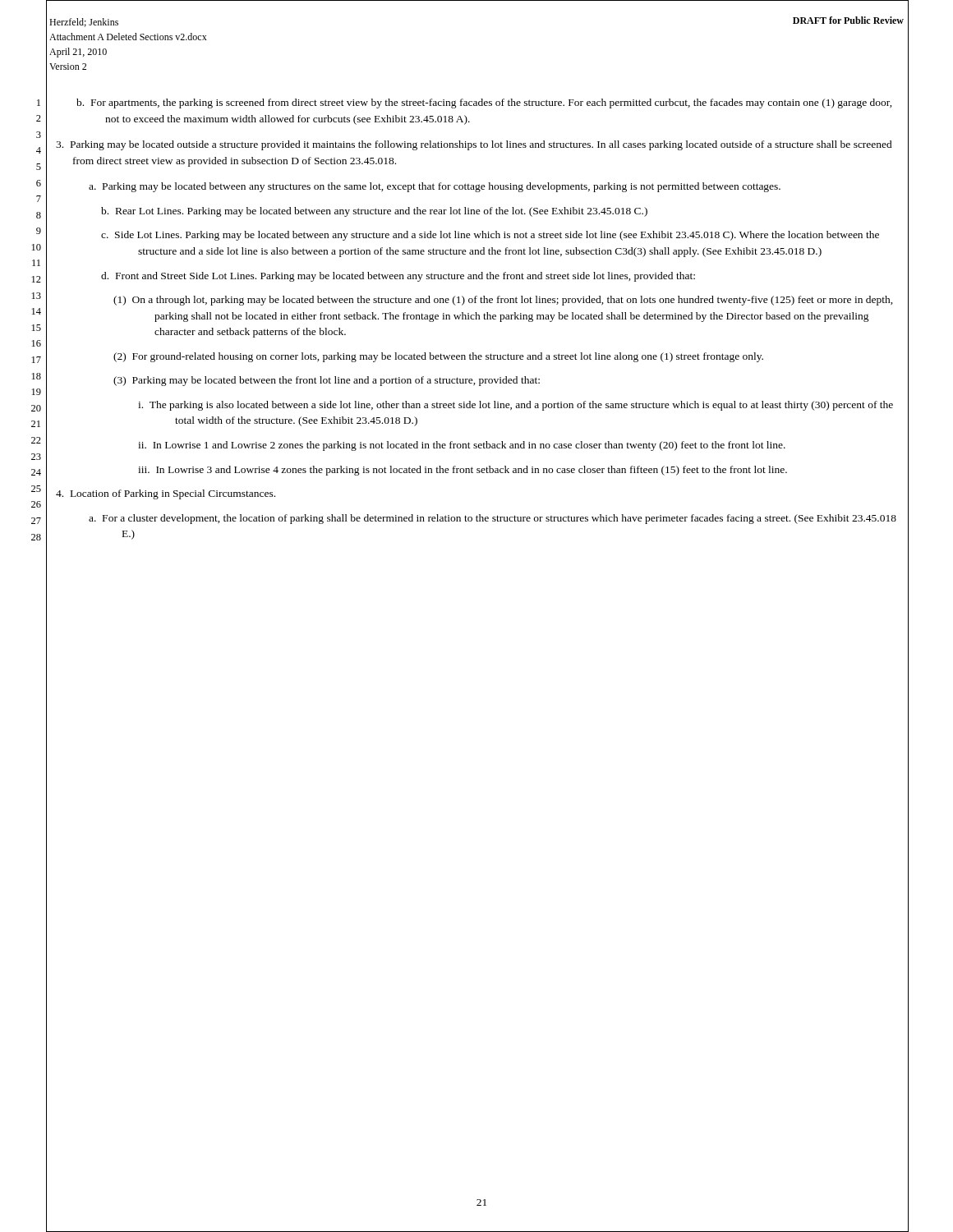Locate the text block starting "iii. In Lowrise 3 and Lowrise 4"
This screenshot has height=1232, width=953.
[x=463, y=469]
